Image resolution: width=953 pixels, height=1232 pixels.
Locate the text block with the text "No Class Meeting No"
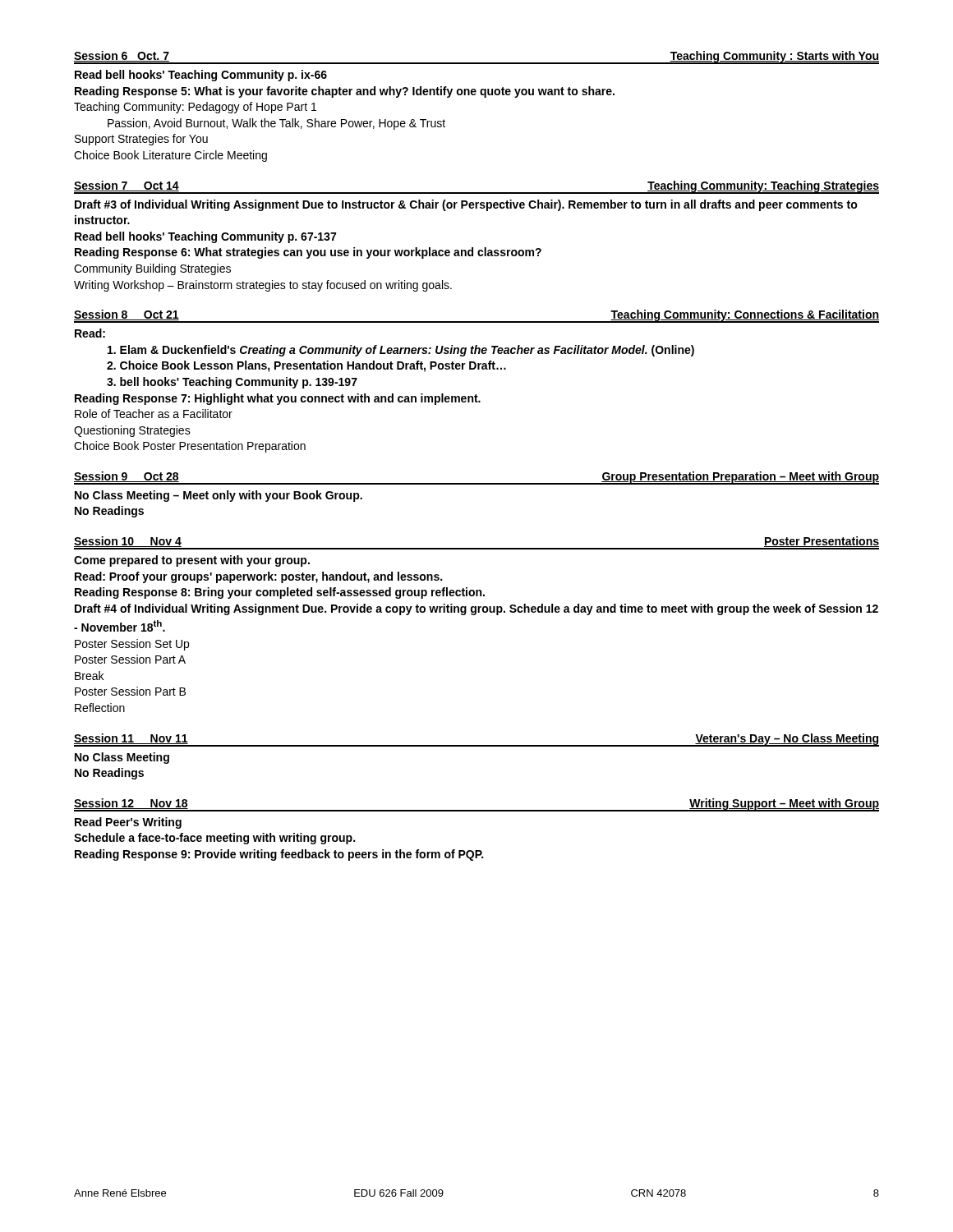[x=122, y=758]
